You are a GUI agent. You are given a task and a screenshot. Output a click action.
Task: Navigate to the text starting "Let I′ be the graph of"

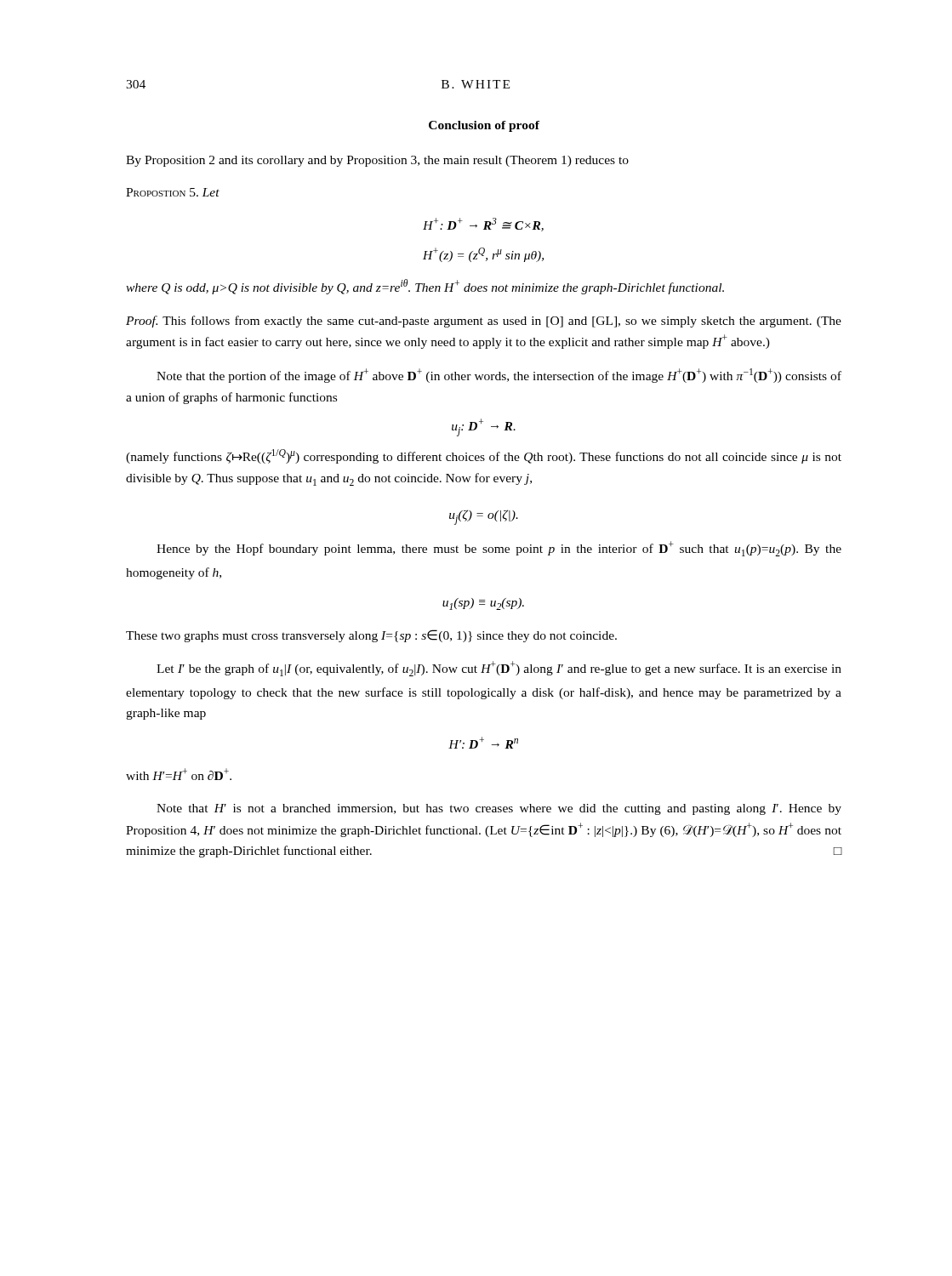(x=484, y=690)
